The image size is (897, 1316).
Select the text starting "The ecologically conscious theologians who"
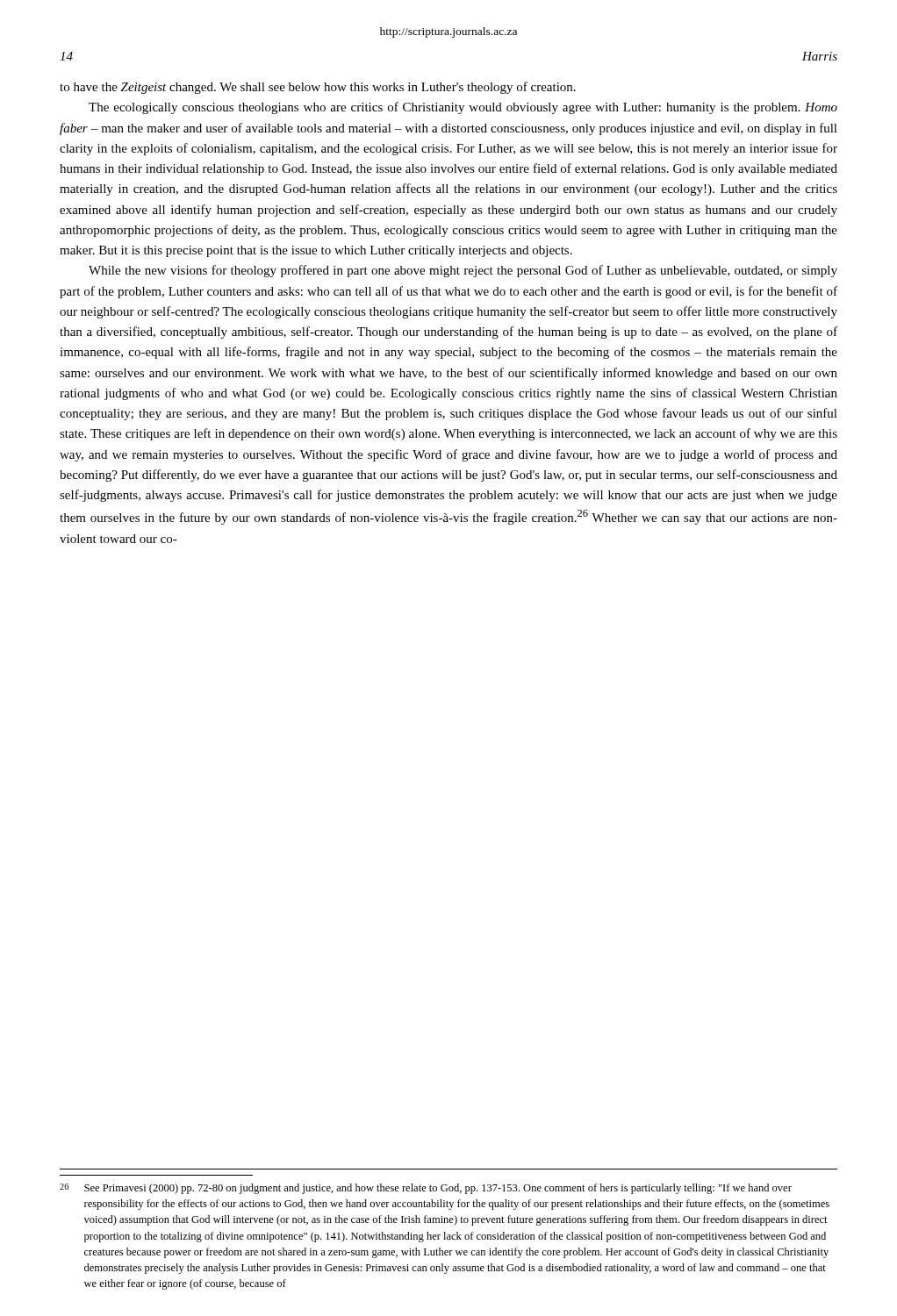pos(448,179)
